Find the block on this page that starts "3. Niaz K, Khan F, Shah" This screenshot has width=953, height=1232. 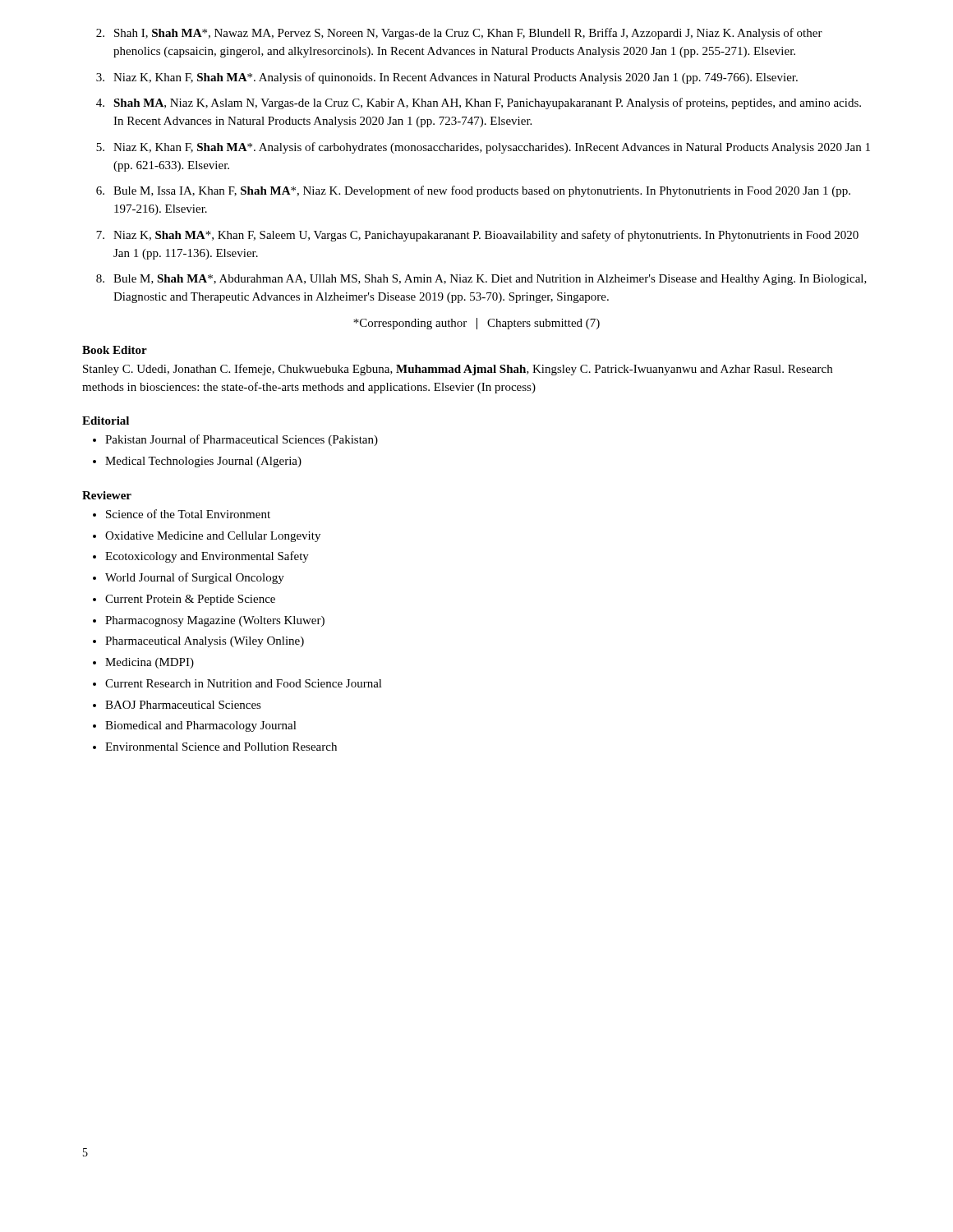tap(476, 78)
